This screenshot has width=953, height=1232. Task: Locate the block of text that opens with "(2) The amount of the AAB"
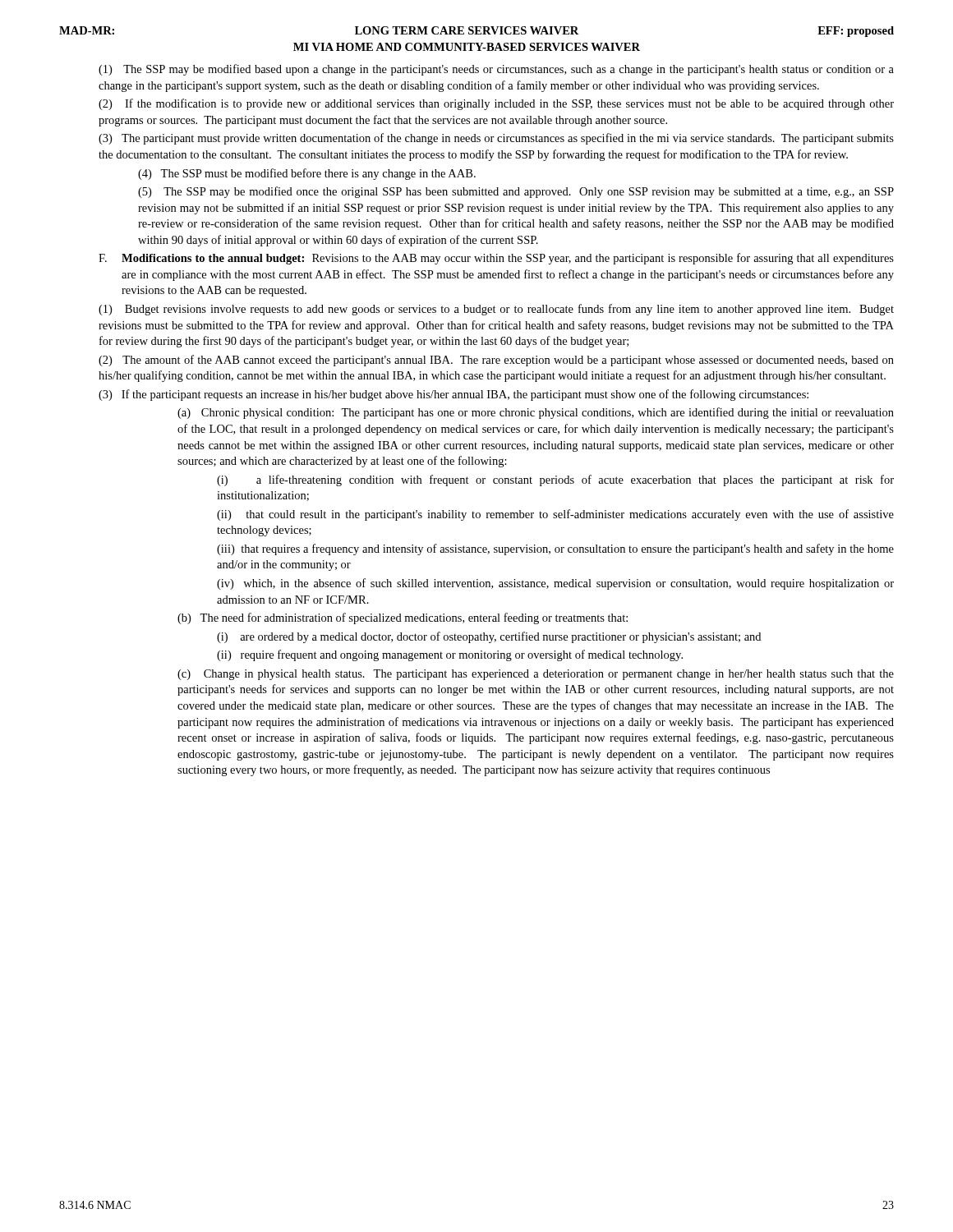(496, 368)
